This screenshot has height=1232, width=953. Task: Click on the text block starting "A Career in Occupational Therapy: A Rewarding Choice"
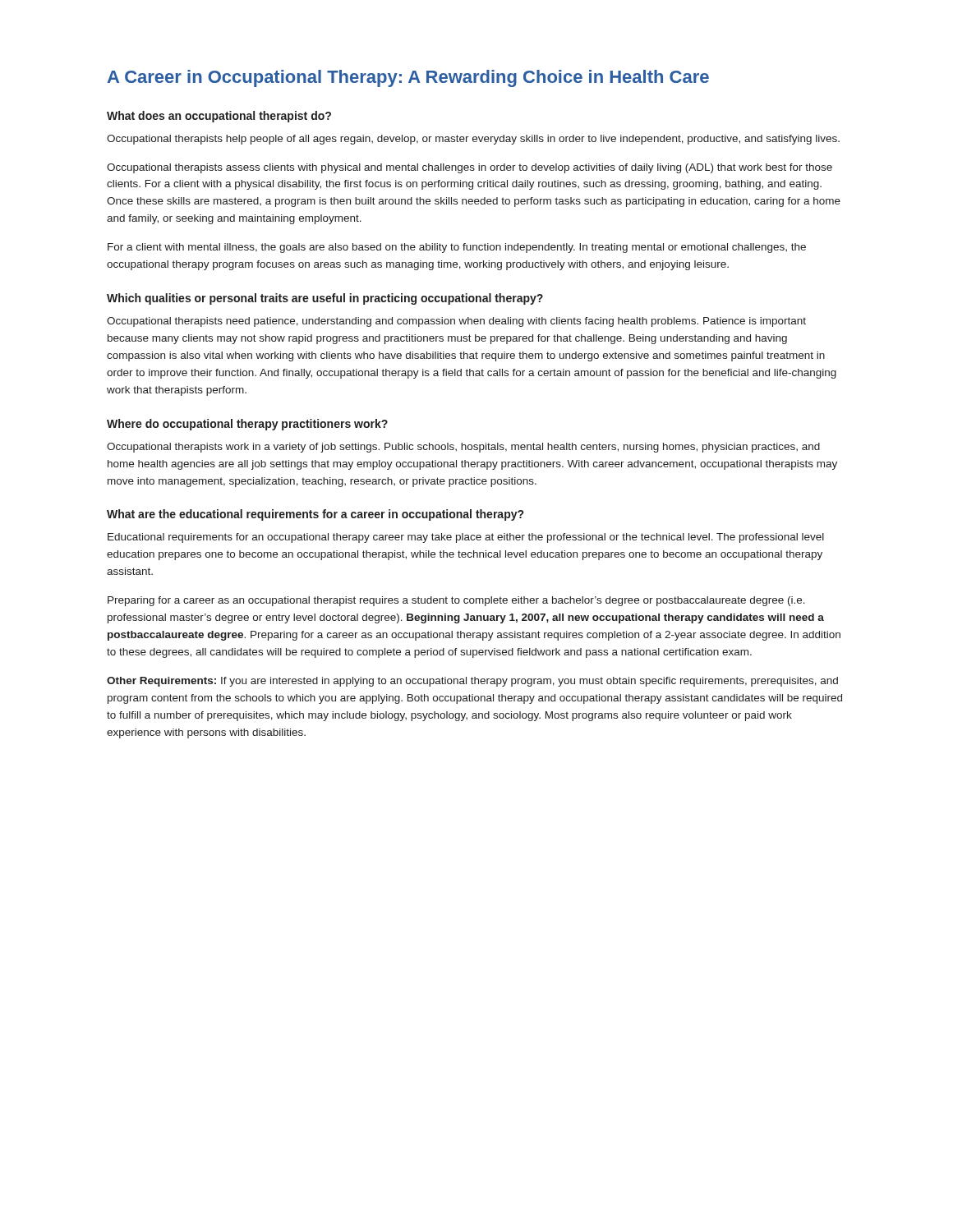tap(408, 77)
